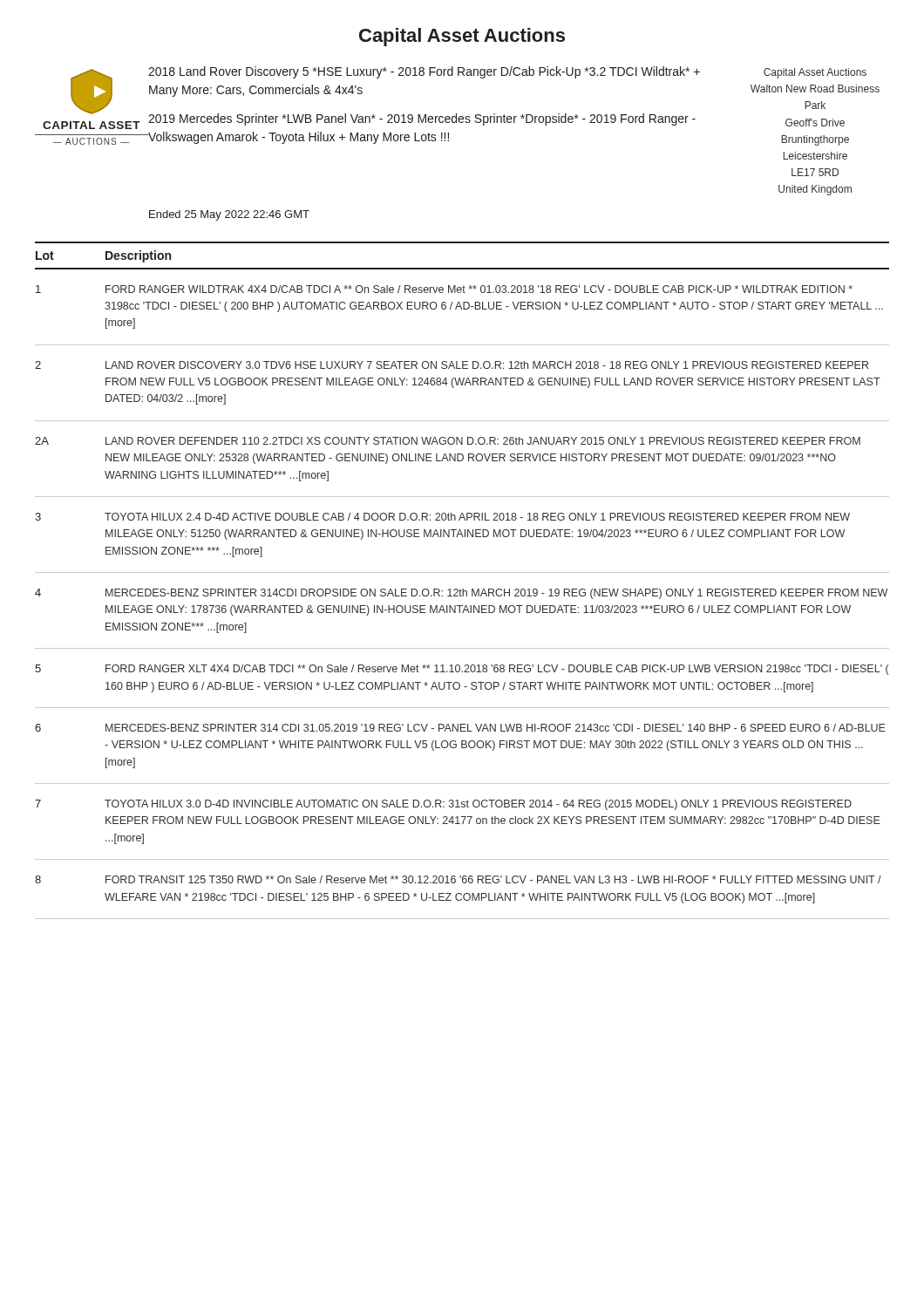Where is the passage that starts "2 LAND ROVER DISCOVERY 3.0 TDV6 HSE"?
The width and height of the screenshot is (924, 1308).
[x=462, y=383]
